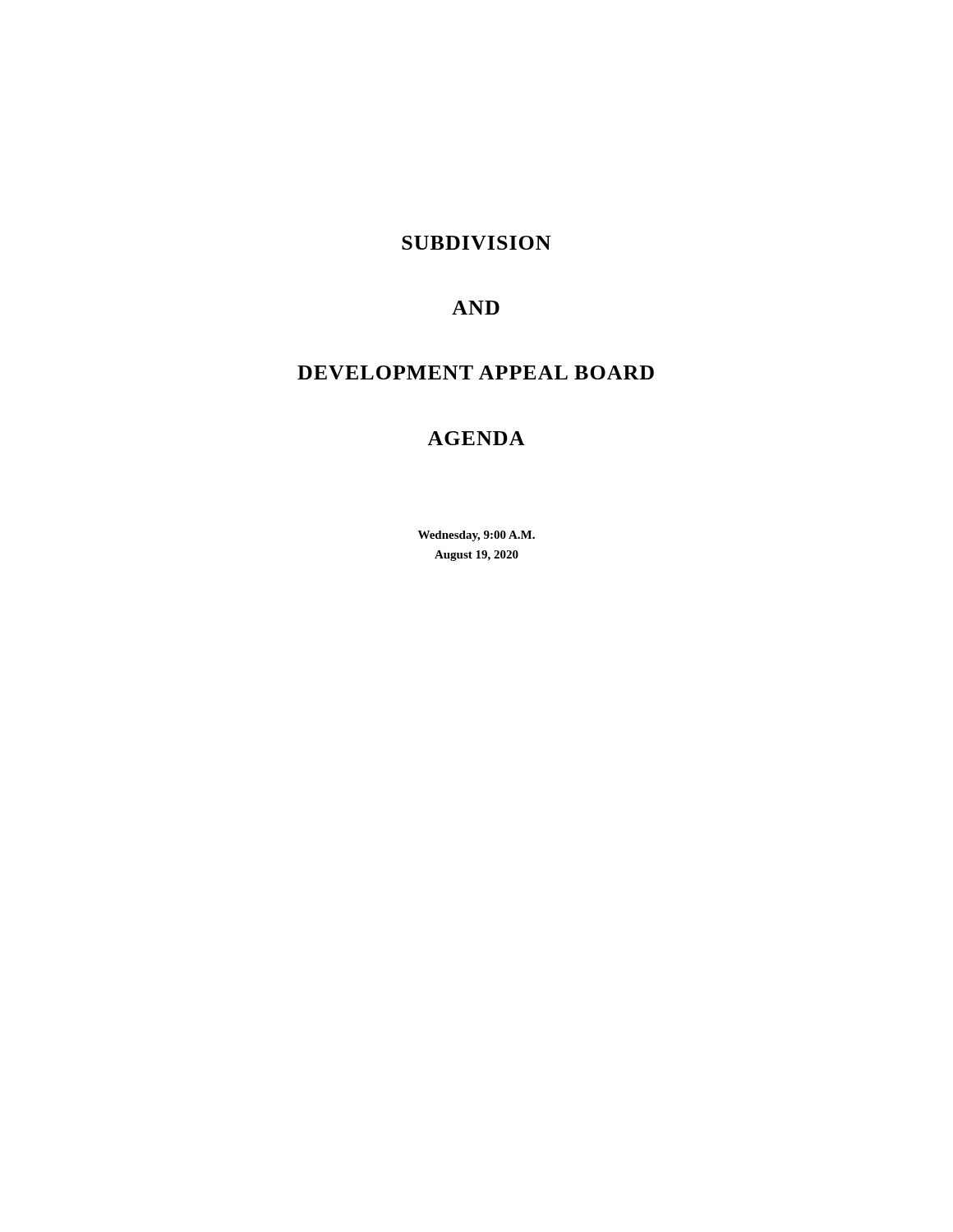
Task: Select the text with the text "Wednesday, 9:00 A.M. August 19, 2020"
Action: tap(476, 544)
